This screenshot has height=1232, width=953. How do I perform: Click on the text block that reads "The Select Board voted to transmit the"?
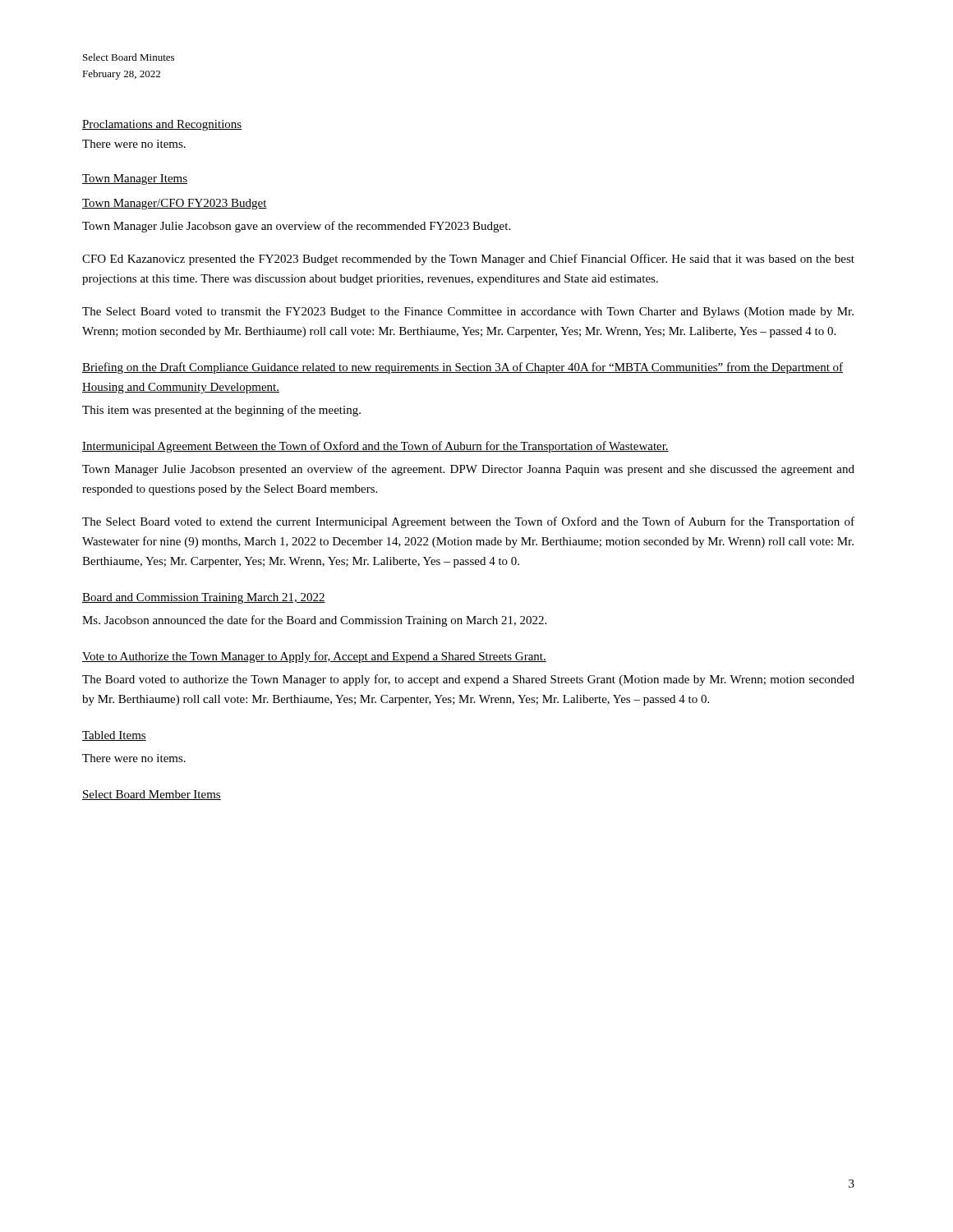pos(468,321)
